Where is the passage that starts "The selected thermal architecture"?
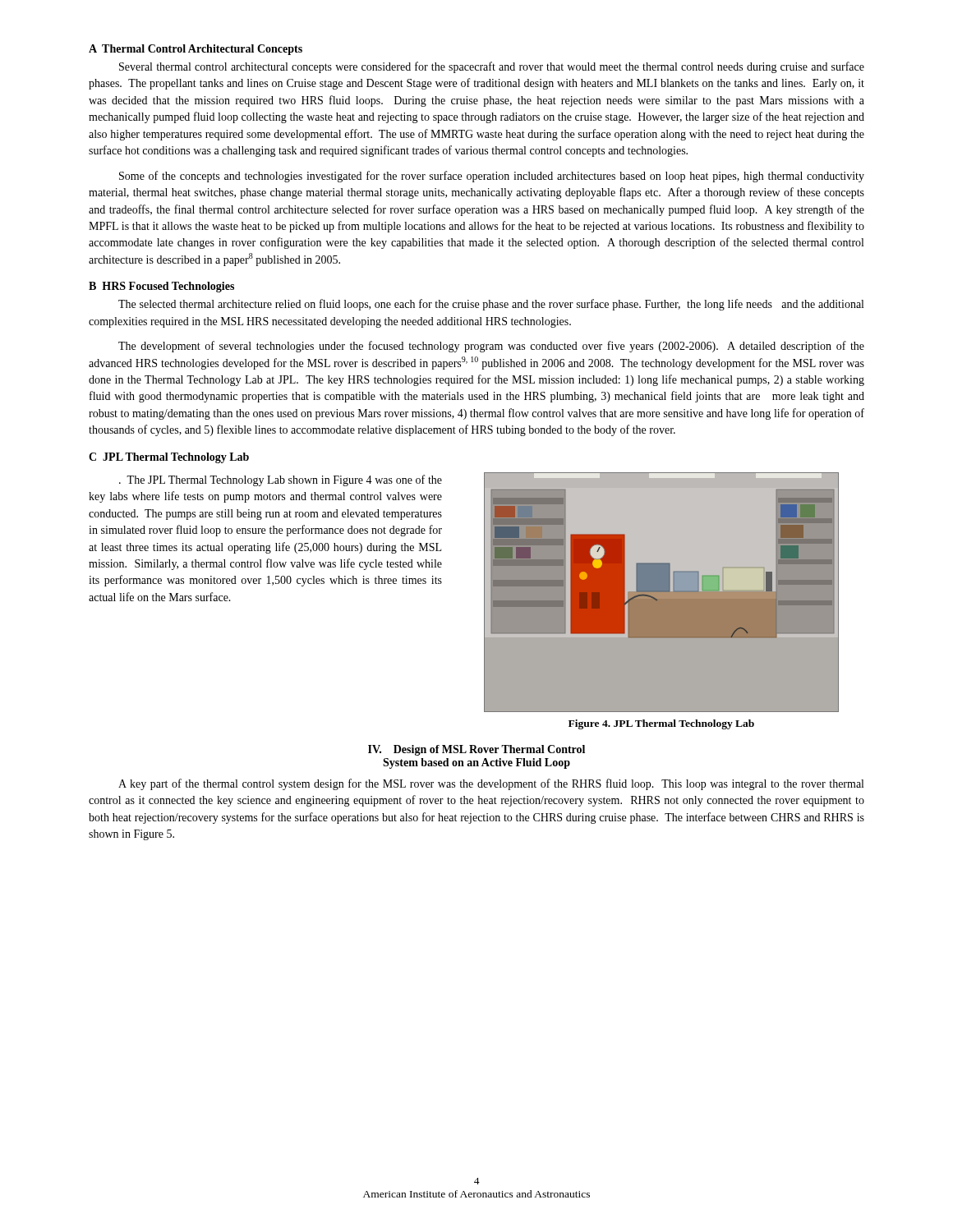Image resolution: width=953 pixels, height=1232 pixels. pos(476,313)
